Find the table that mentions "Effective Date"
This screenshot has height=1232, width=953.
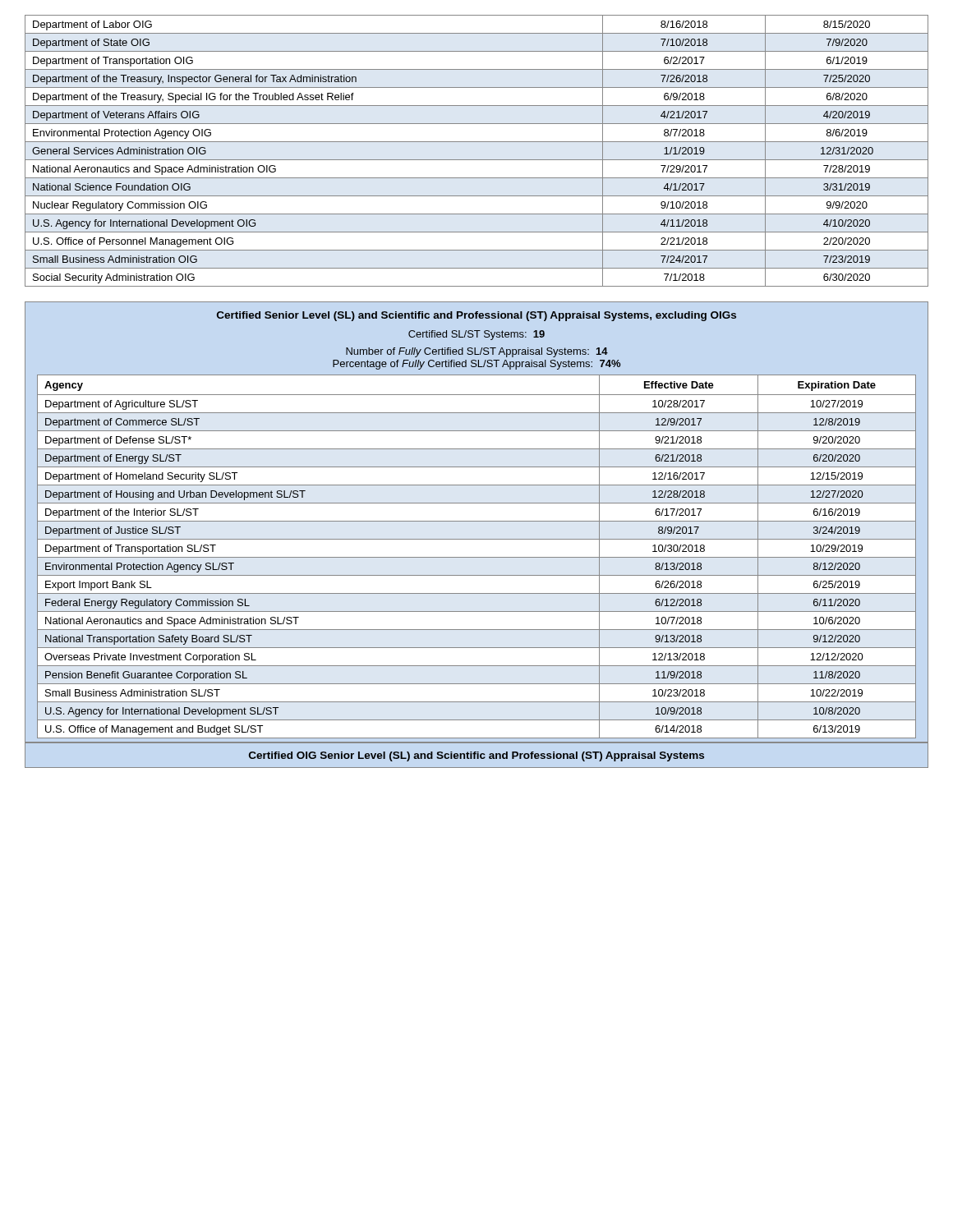coord(476,556)
